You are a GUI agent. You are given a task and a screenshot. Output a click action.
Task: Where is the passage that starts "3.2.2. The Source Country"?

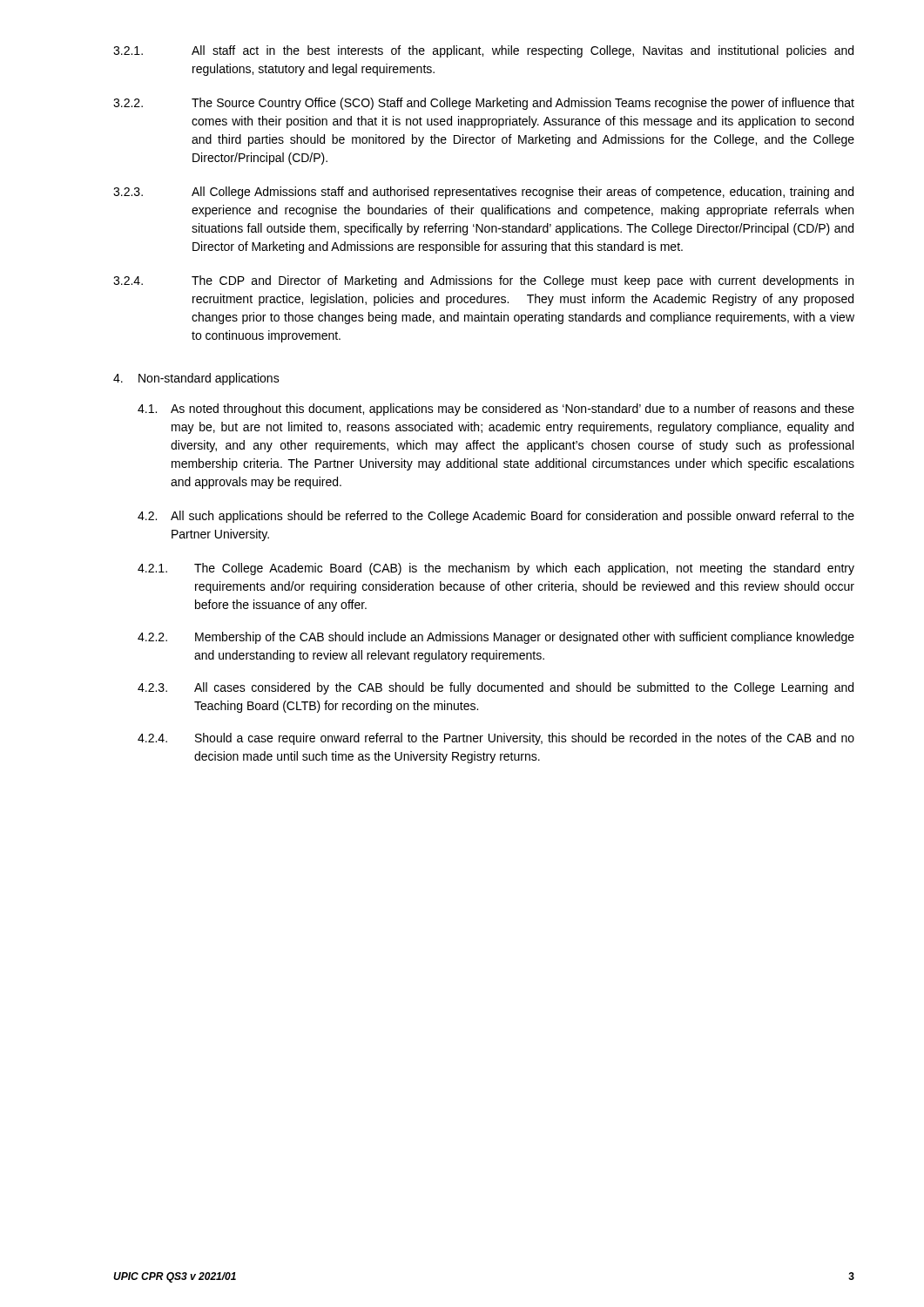point(484,131)
